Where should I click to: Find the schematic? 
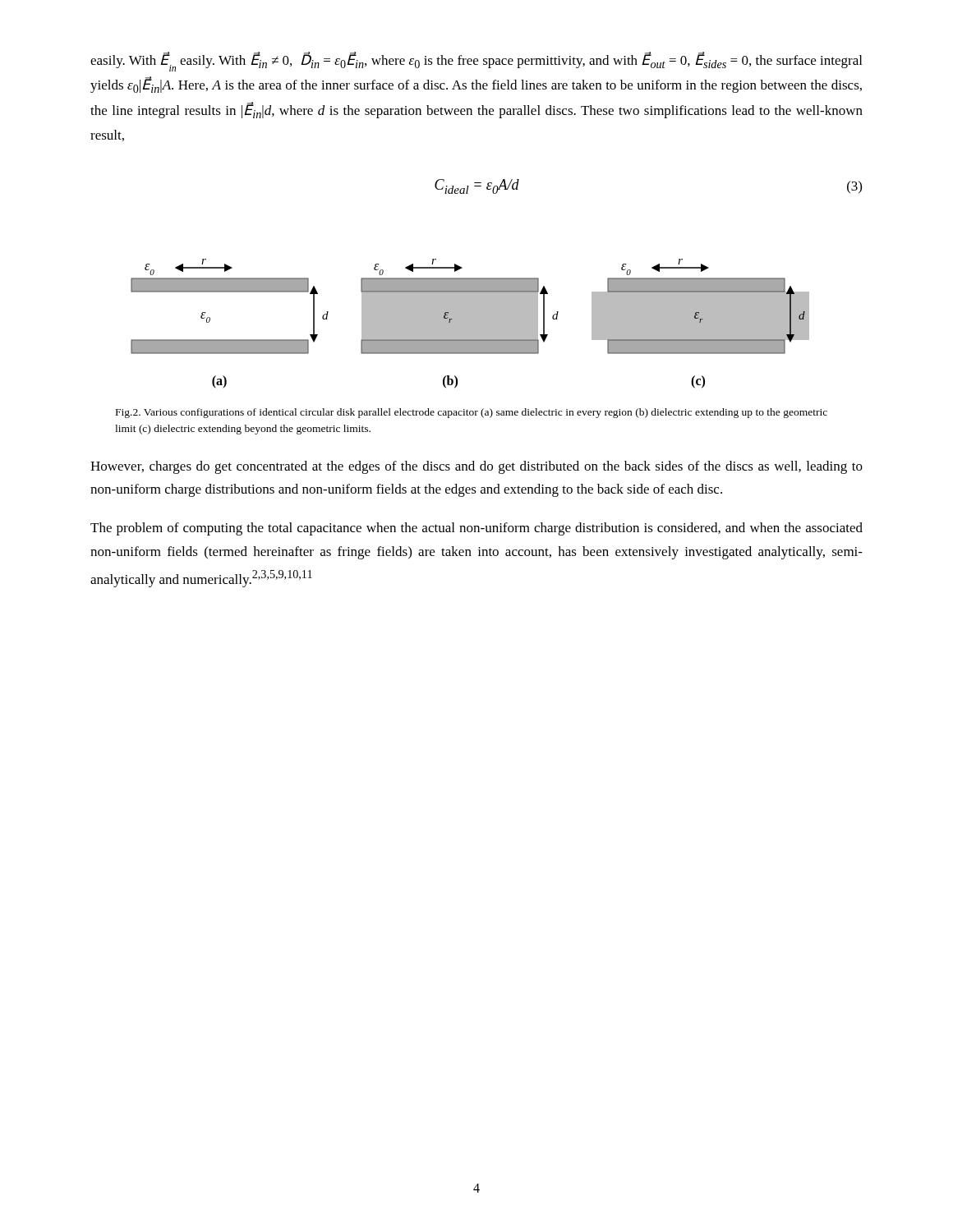point(476,316)
